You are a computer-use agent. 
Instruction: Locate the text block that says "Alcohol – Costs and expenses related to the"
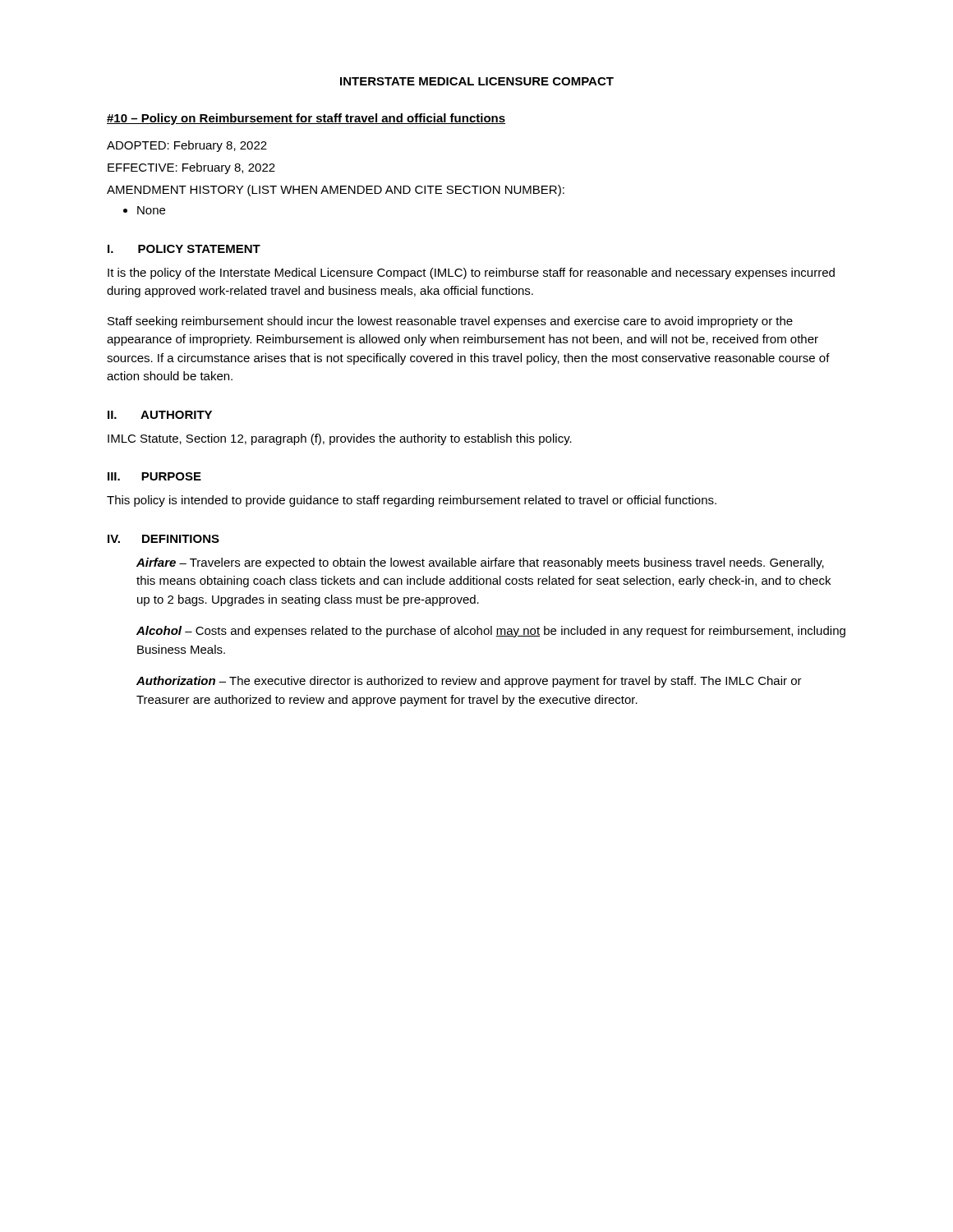pyautogui.click(x=491, y=640)
